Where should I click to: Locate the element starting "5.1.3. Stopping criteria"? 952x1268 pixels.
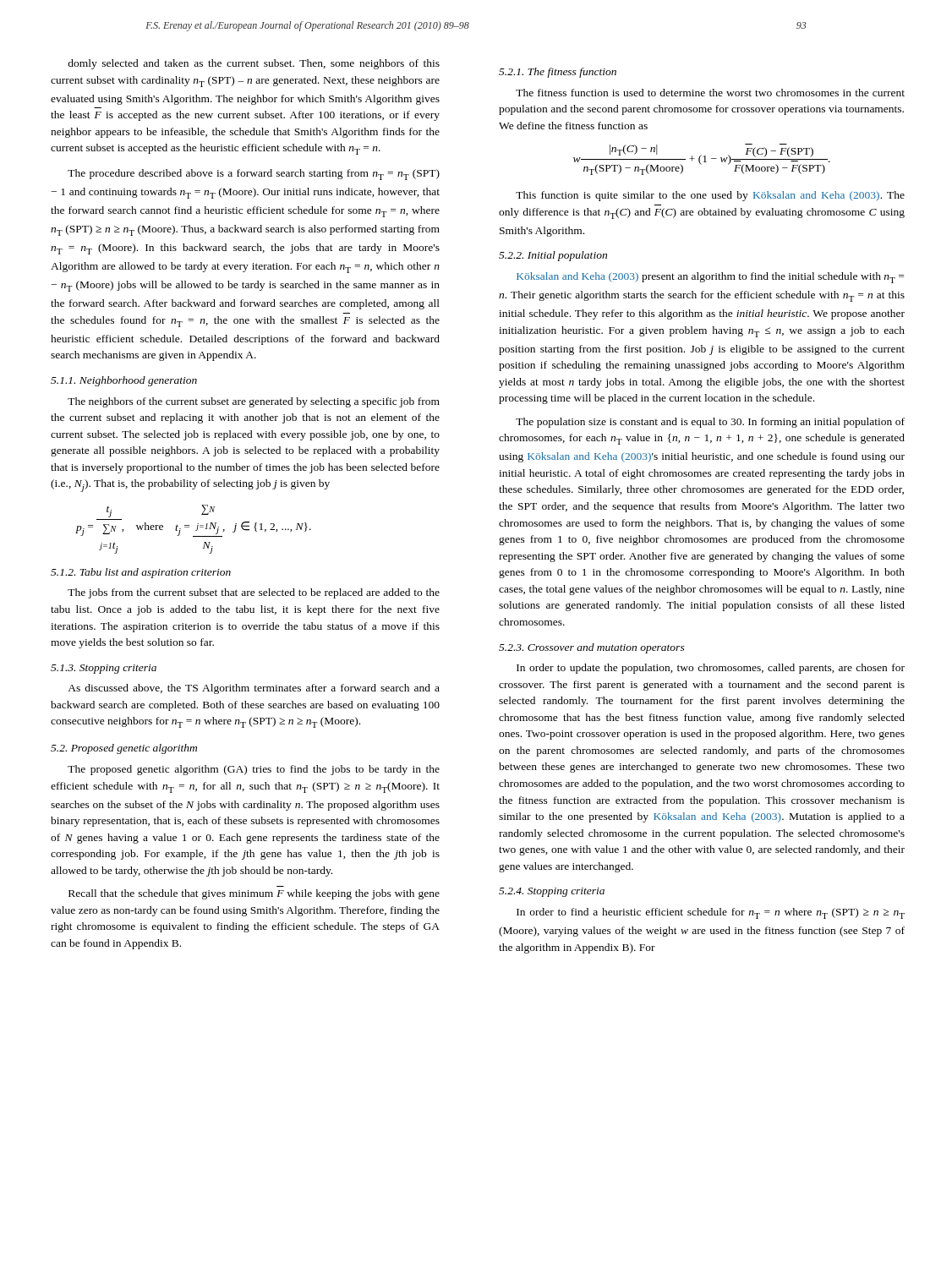[x=104, y=669]
